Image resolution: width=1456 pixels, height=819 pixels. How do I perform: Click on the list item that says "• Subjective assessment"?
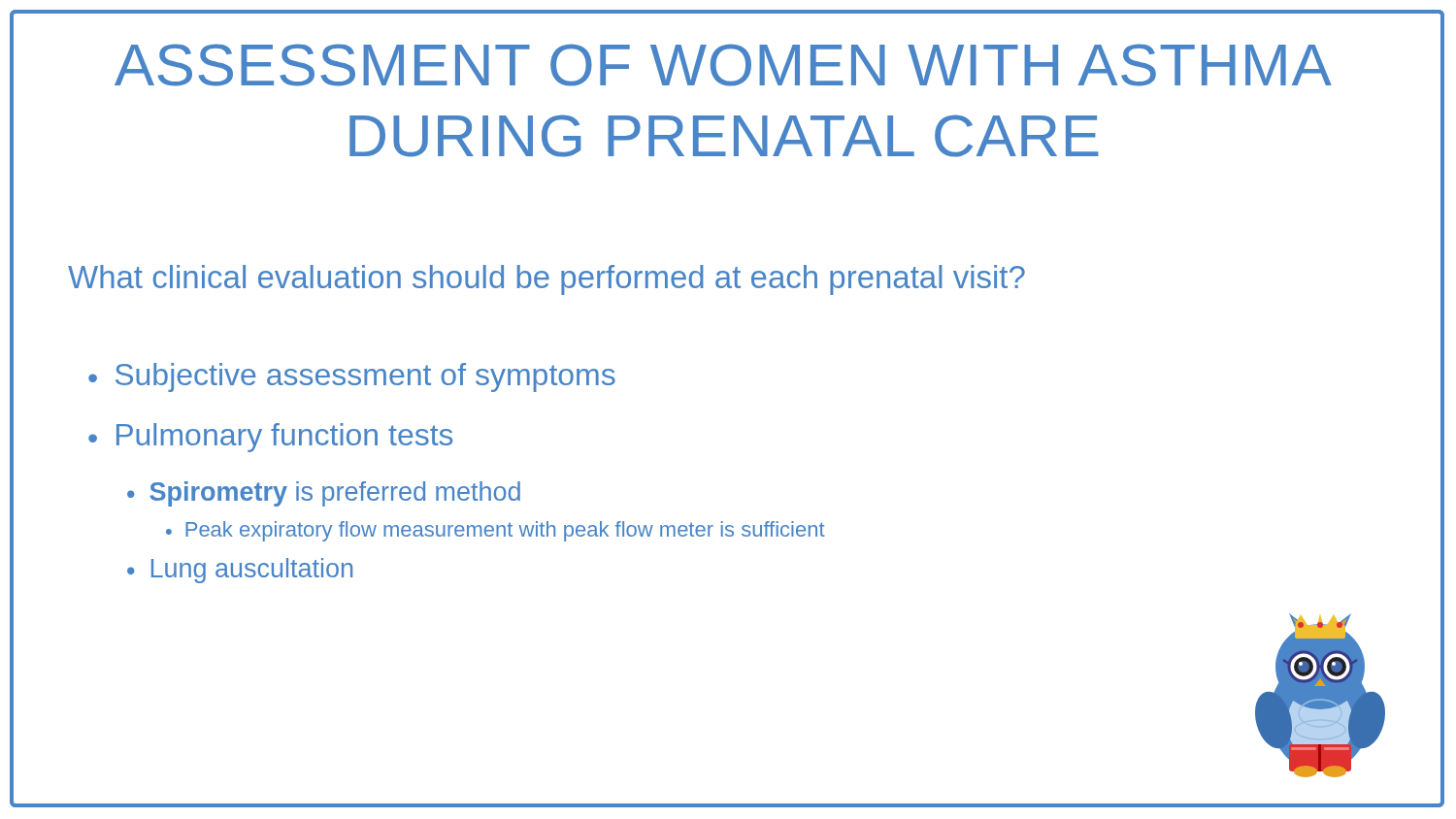click(x=352, y=376)
